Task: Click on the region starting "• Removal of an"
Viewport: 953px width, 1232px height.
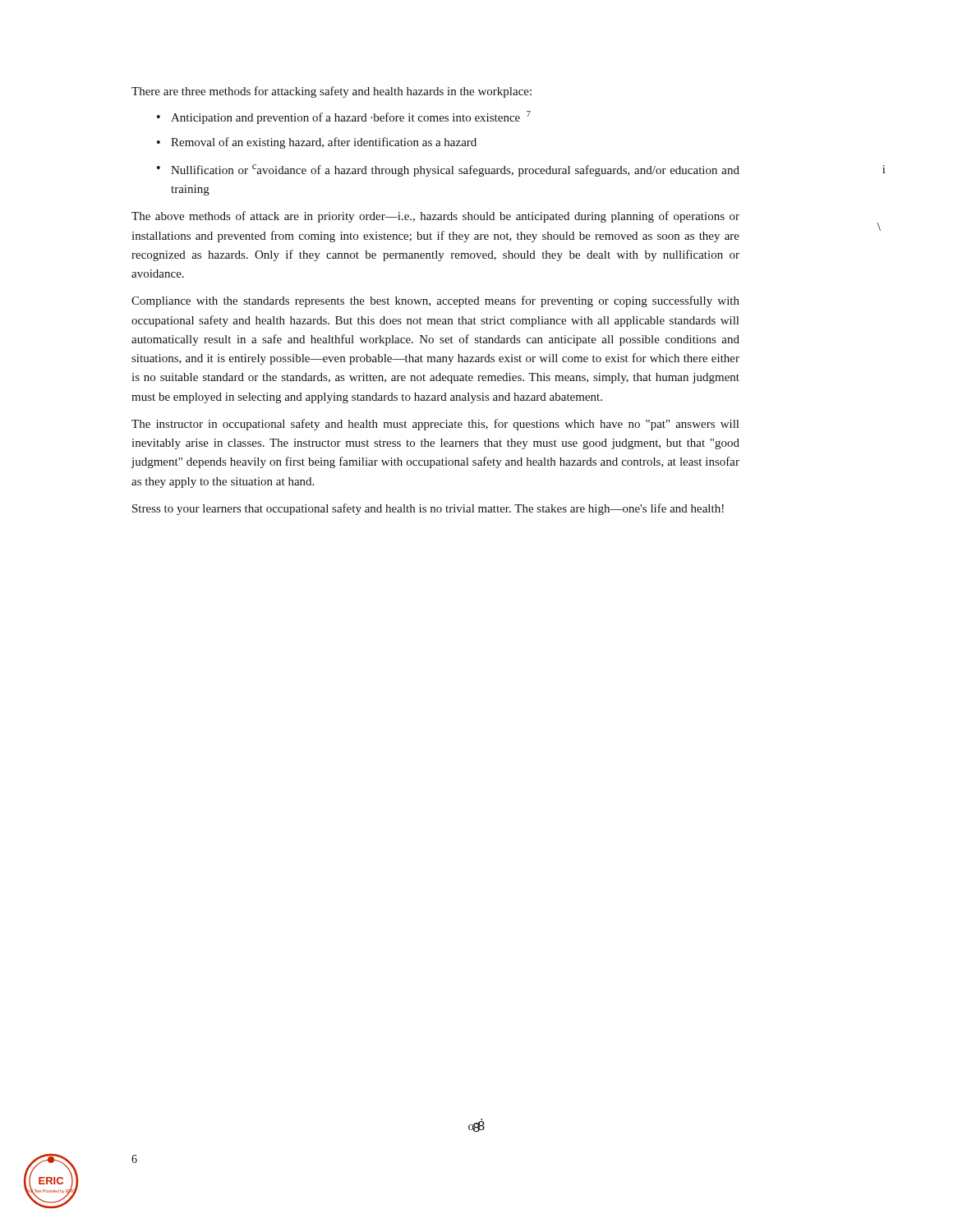Action: pos(448,143)
